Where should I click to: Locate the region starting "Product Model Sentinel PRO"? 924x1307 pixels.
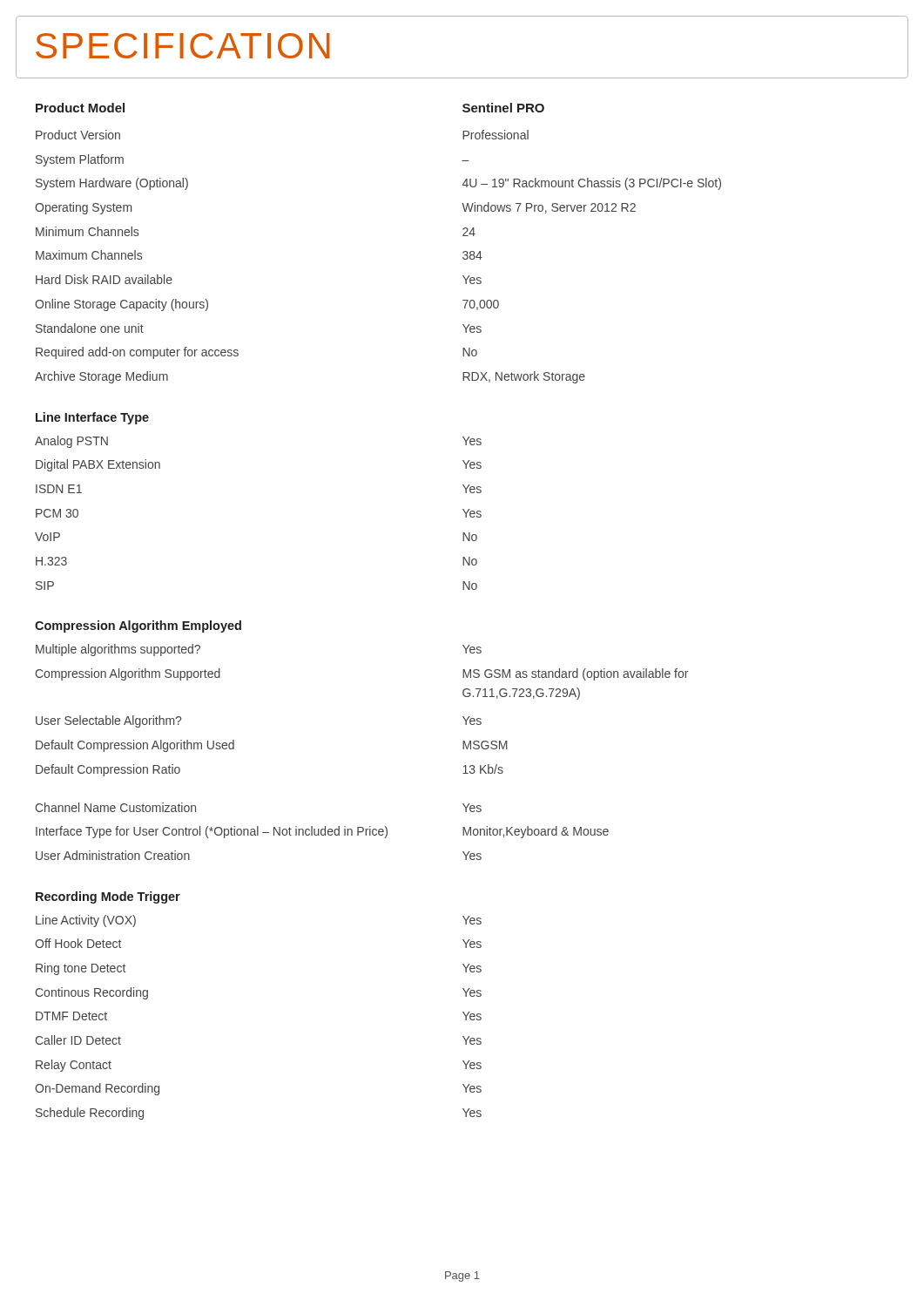(462, 108)
